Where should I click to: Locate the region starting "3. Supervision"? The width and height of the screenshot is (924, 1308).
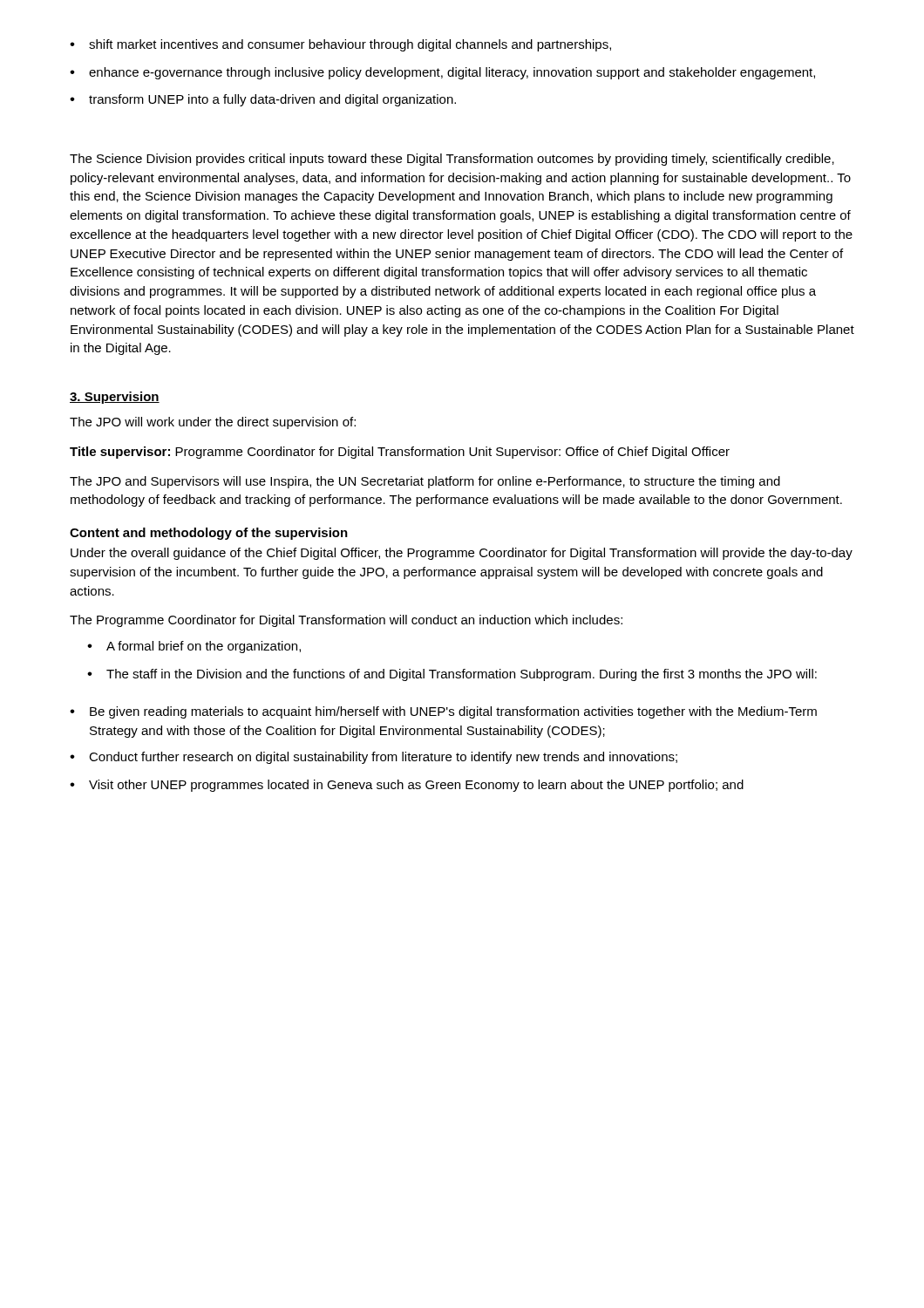pos(114,396)
